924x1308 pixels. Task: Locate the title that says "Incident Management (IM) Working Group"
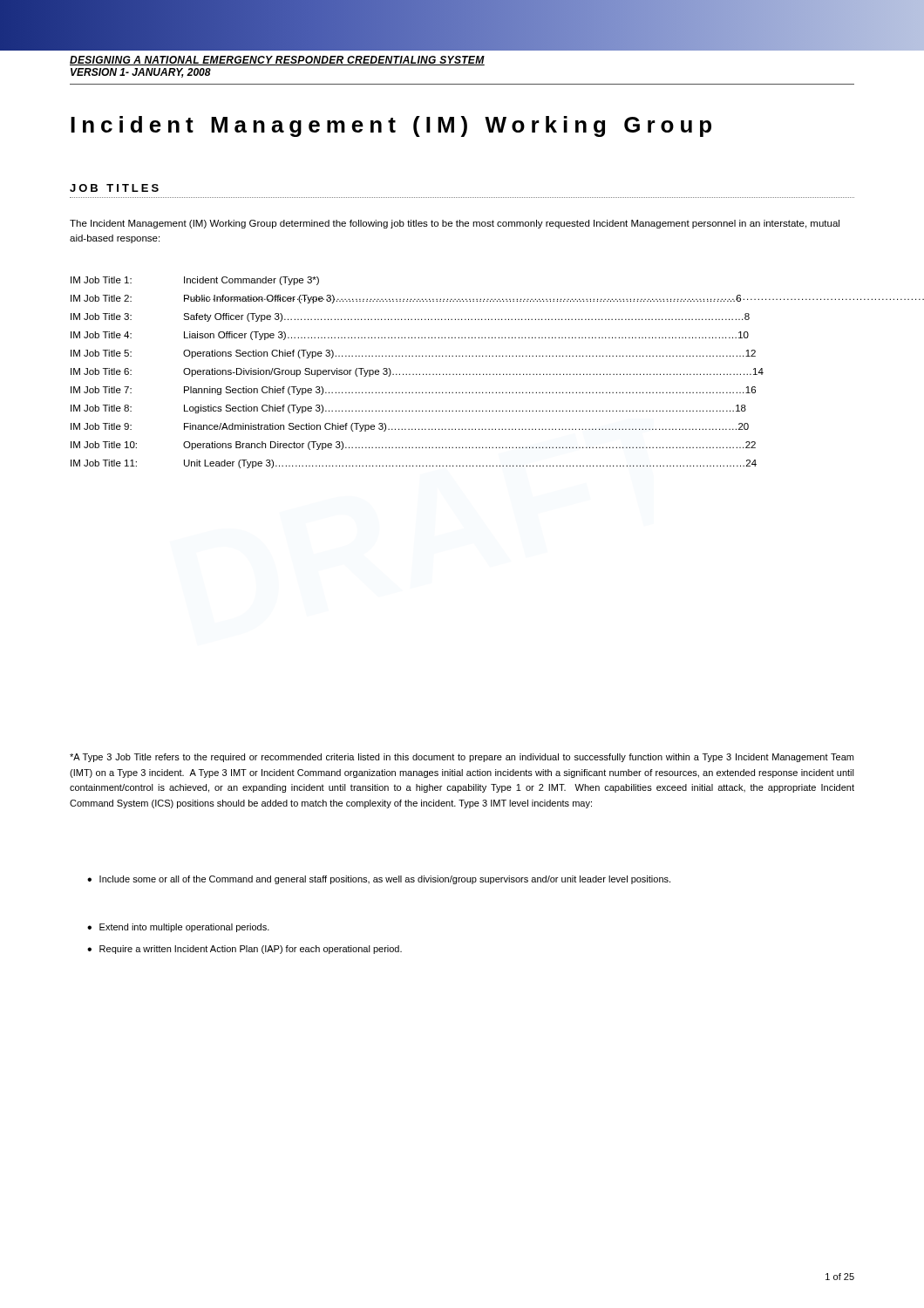click(394, 125)
